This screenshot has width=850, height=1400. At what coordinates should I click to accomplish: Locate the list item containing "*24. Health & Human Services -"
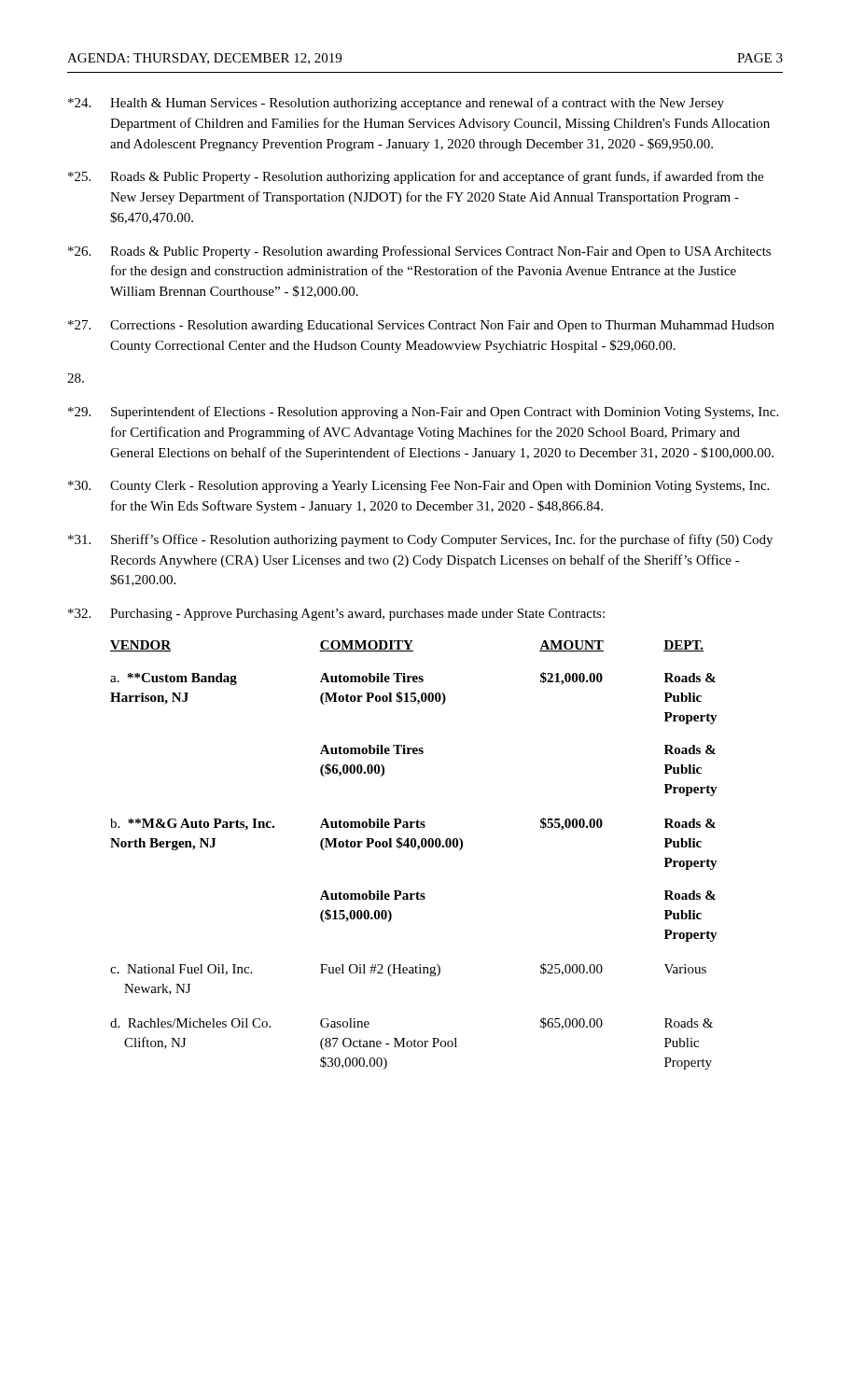click(425, 124)
